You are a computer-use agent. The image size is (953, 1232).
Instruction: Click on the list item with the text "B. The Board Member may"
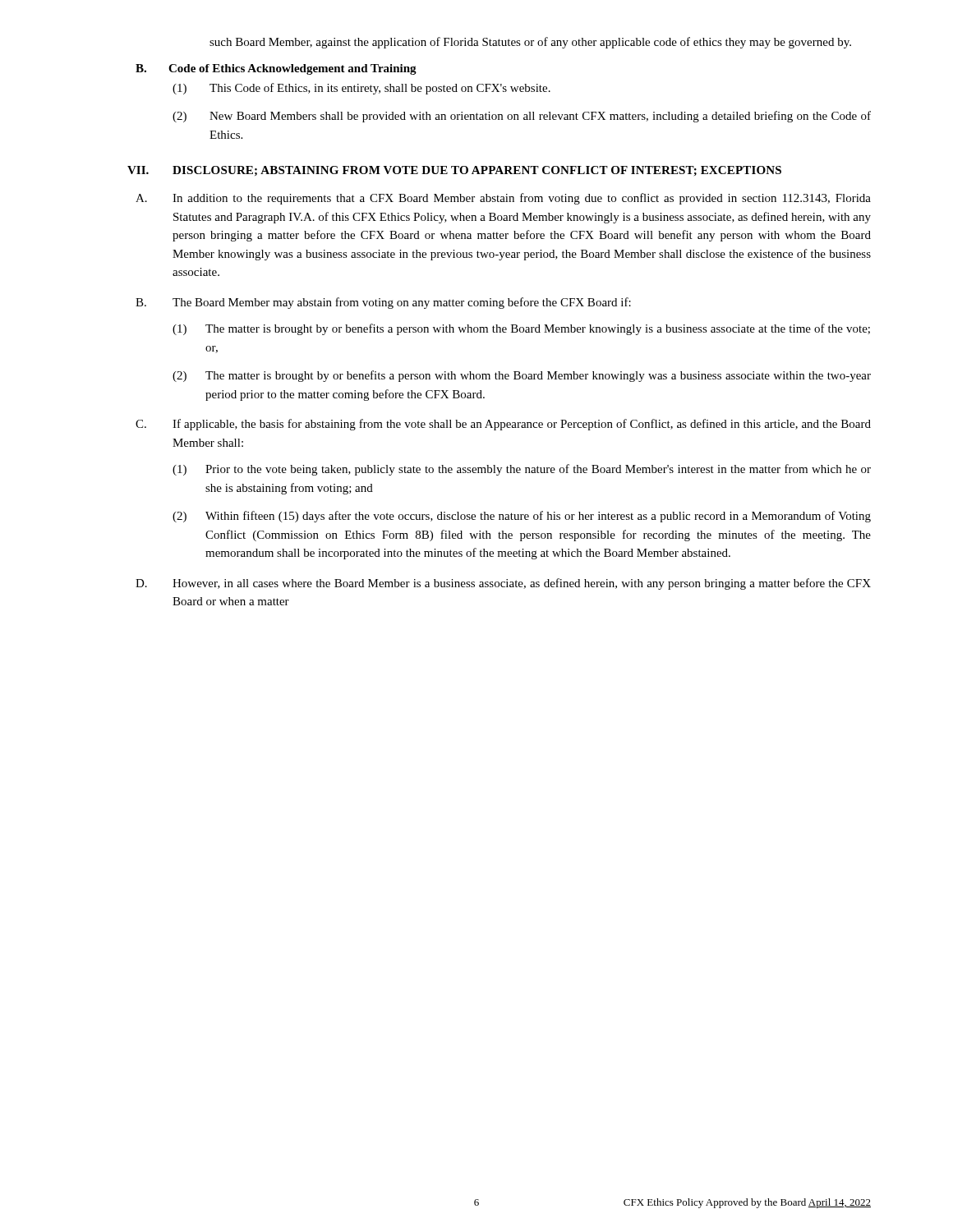click(503, 302)
